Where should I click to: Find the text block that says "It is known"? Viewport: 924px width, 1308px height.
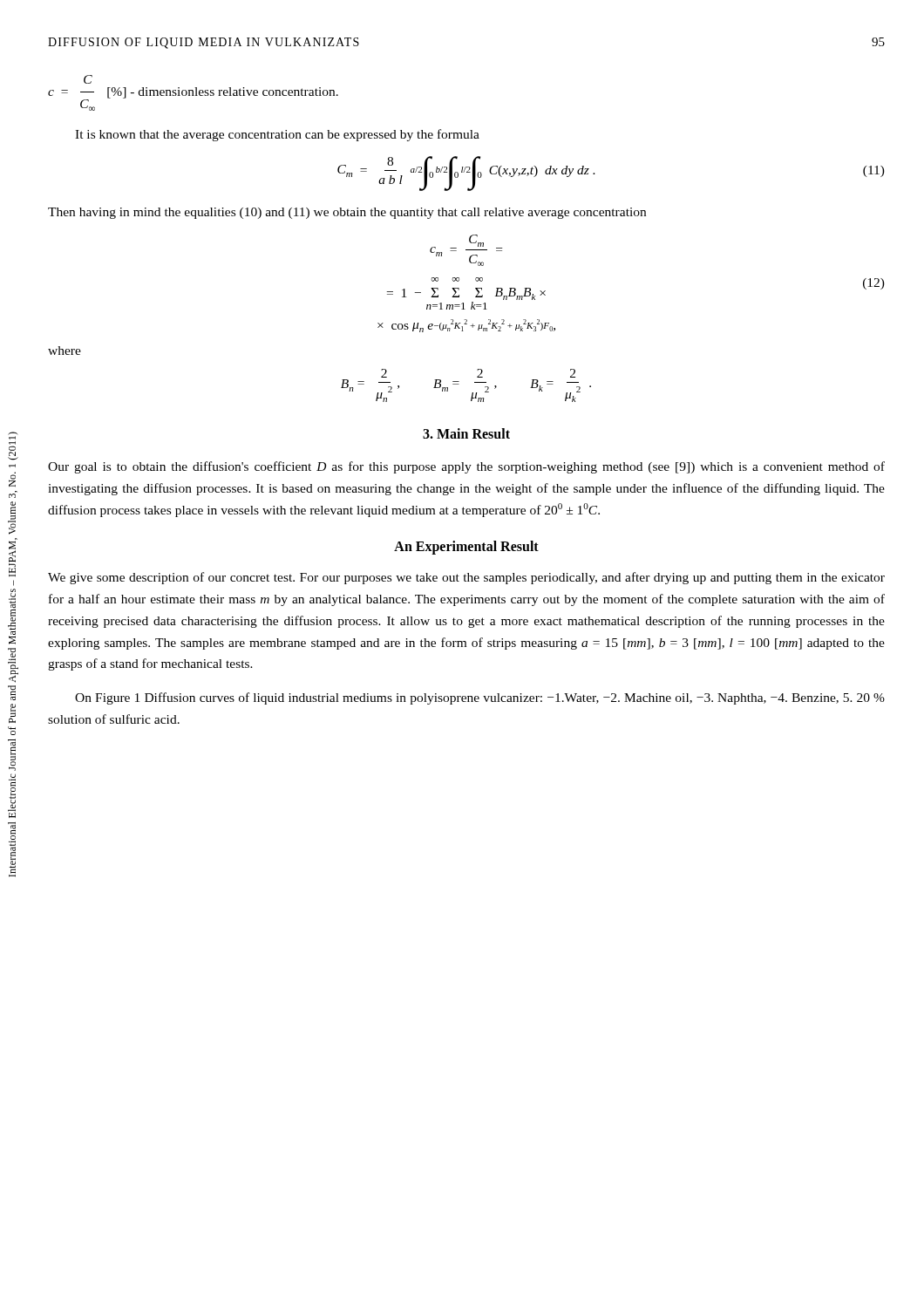[x=277, y=134]
